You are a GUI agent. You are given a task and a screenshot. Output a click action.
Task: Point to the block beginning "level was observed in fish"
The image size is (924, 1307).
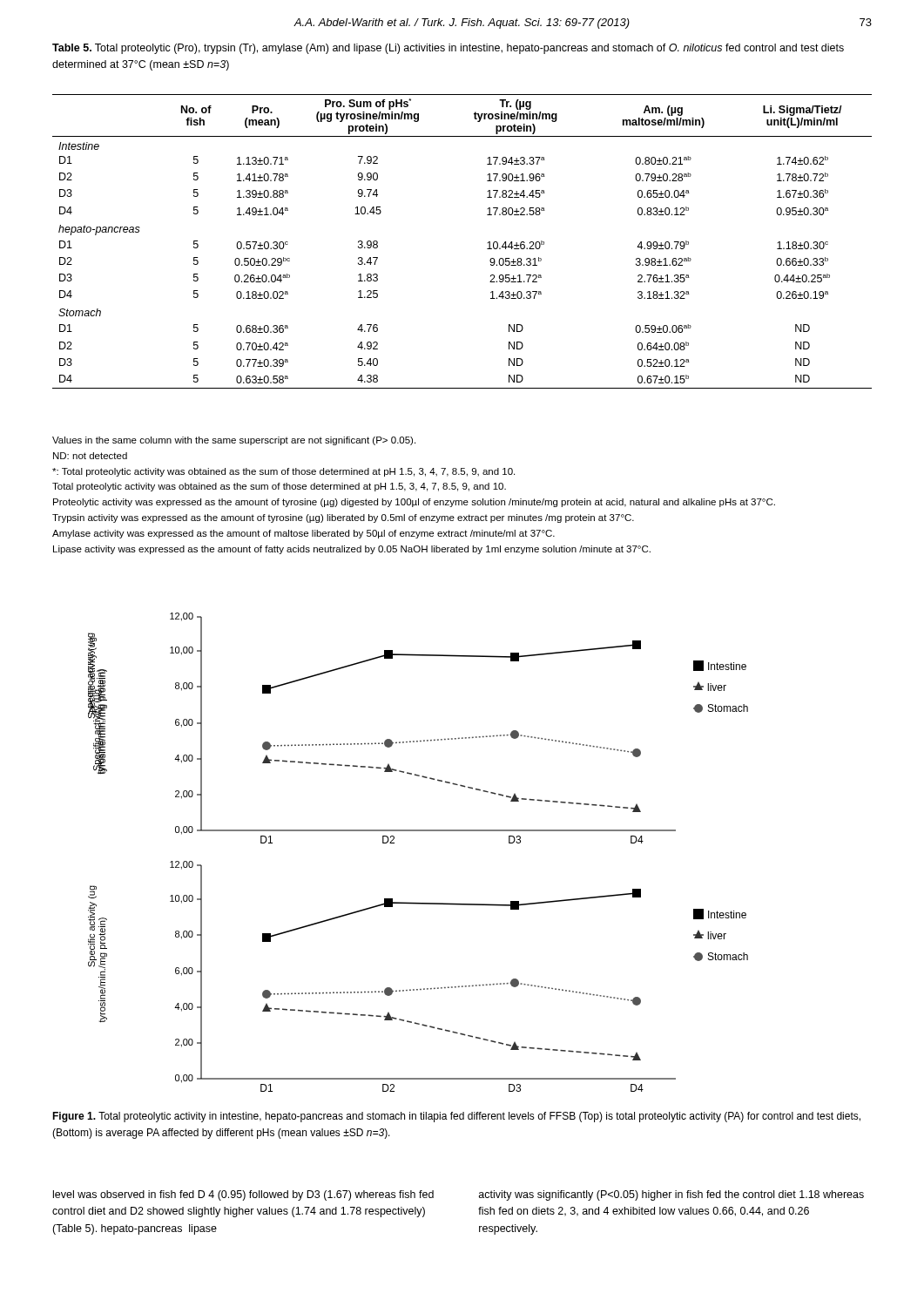[x=243, y=1211]
